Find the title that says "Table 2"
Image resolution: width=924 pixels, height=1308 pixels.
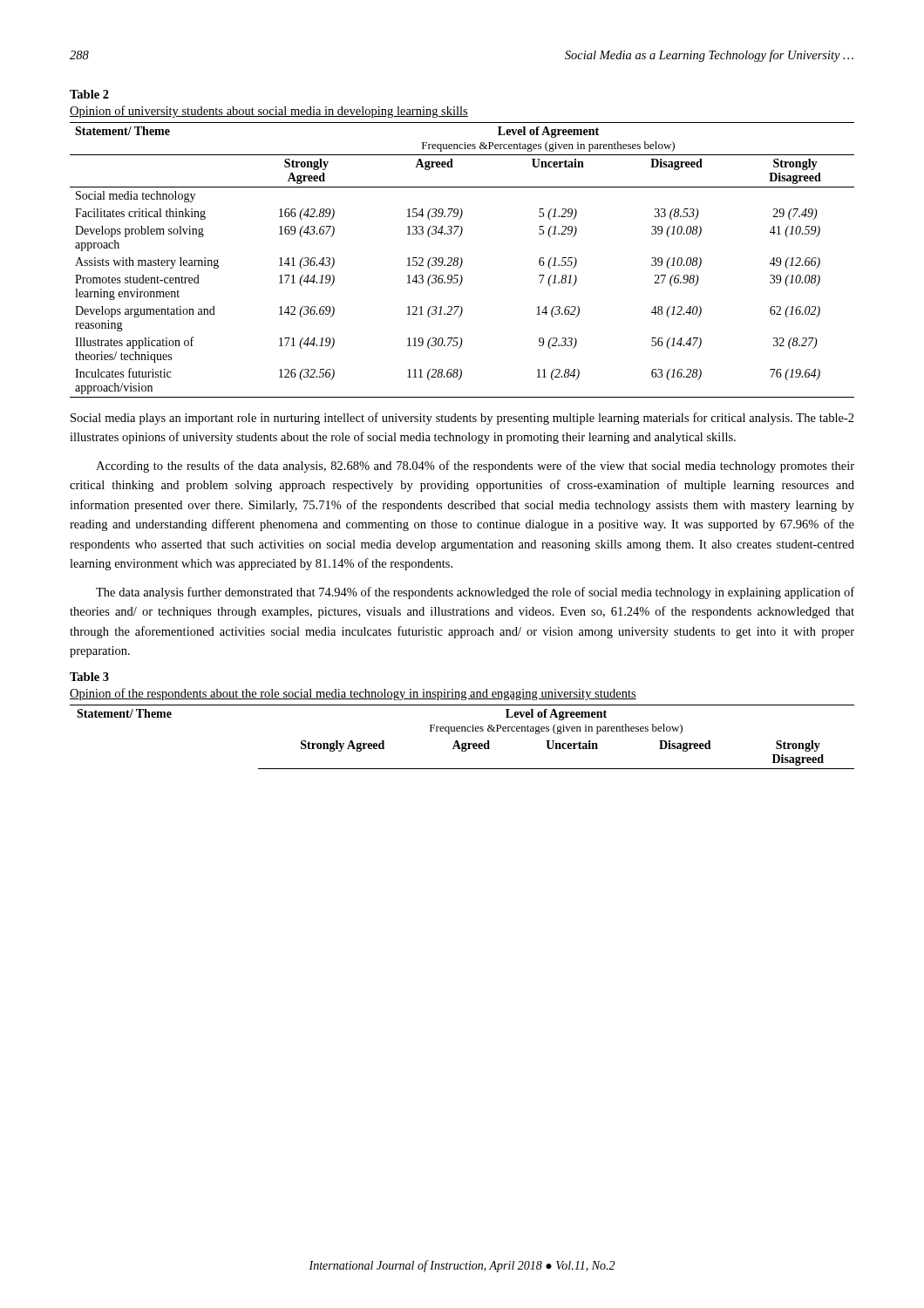(89, 94)
